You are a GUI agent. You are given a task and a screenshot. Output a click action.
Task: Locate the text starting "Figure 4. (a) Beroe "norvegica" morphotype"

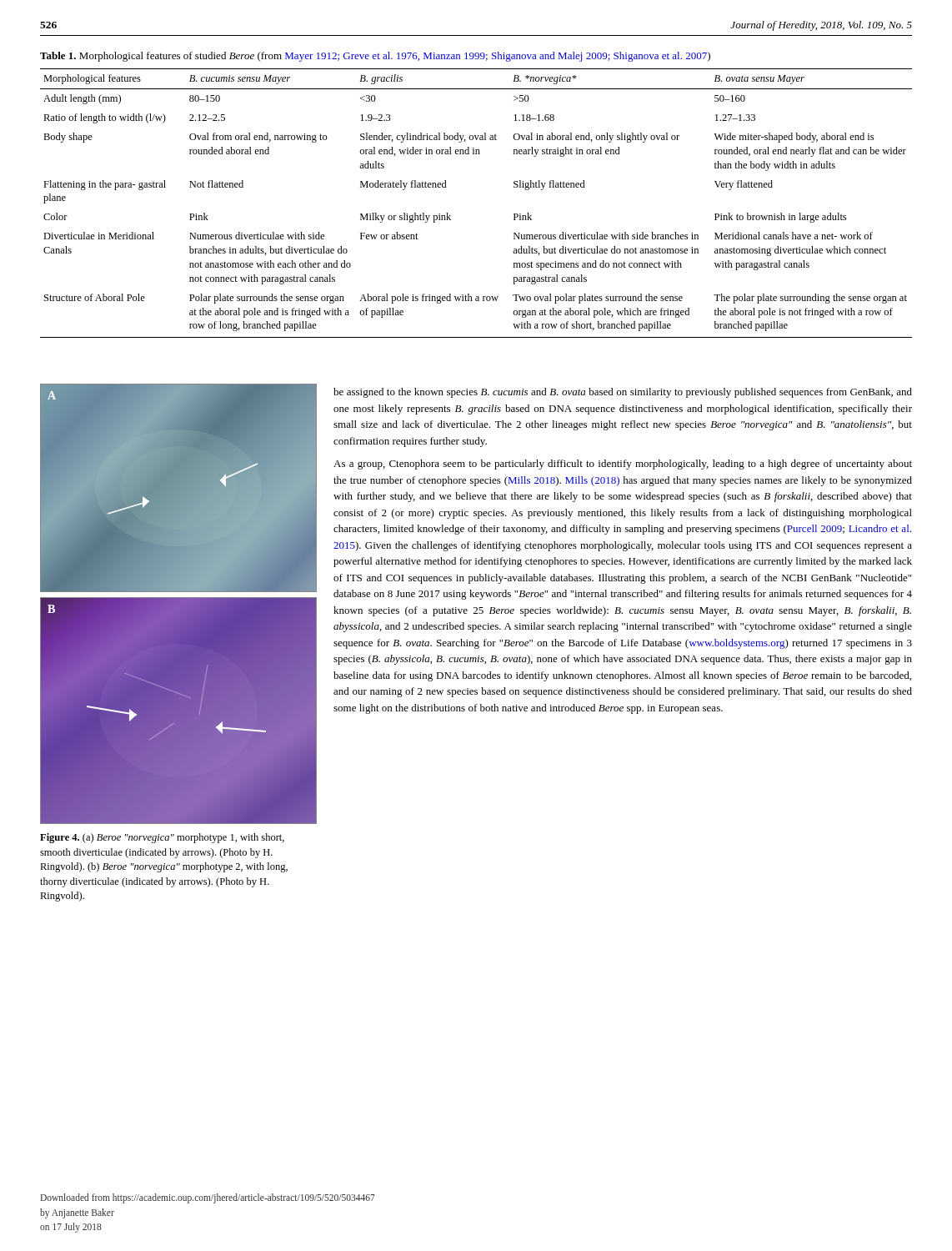click(164, 867)
